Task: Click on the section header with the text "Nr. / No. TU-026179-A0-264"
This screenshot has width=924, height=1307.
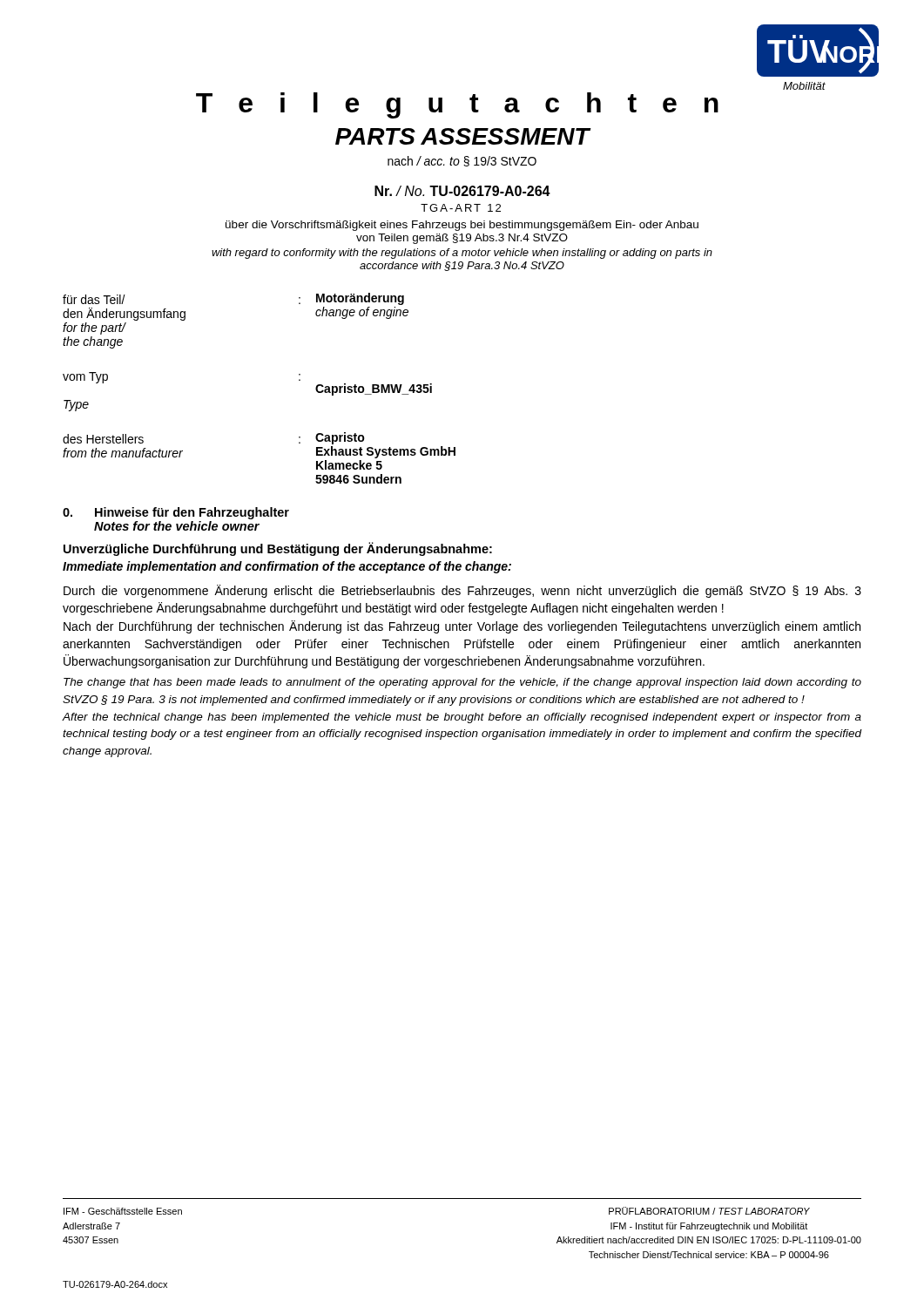Action: (462, 191)
